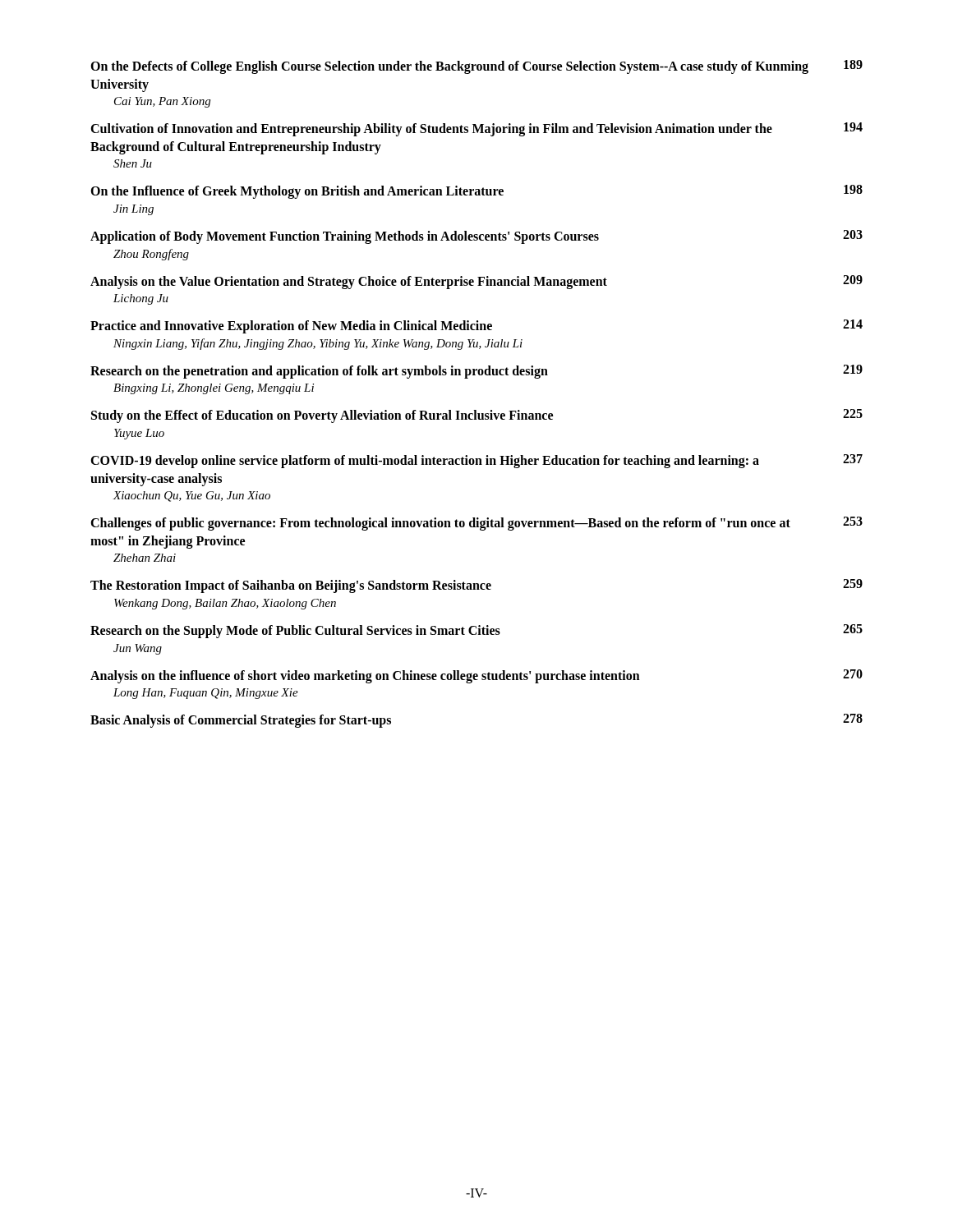Where is the passage that starts "Basic Analysis of Commercial Strategies for Start-ups"?
953x1232 pixels.
point(230,721)
